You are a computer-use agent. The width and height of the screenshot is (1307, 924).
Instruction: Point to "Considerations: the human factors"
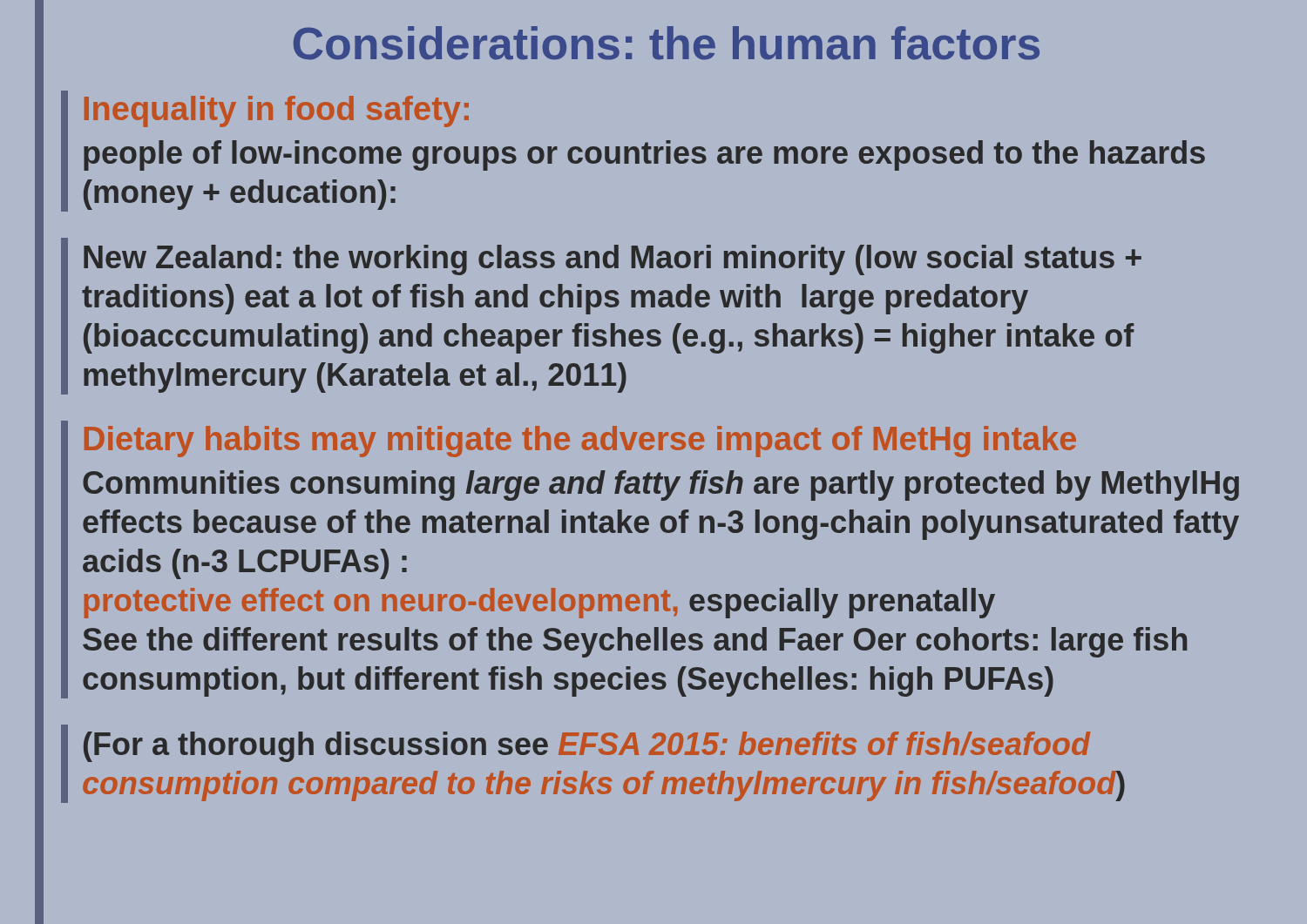pyautogui.click(x=667, y=44)
